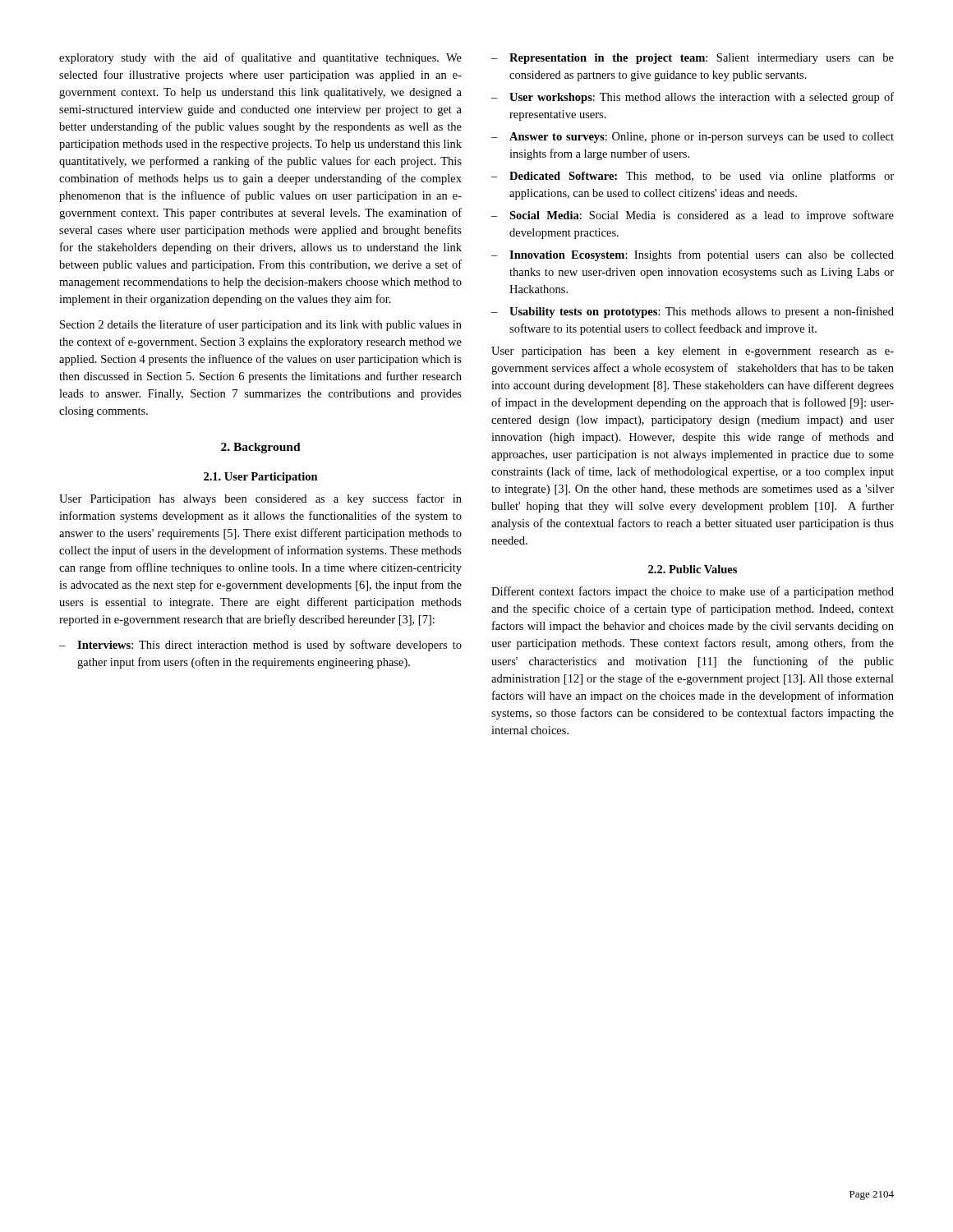The width and height of the screenshot is (953, 1232).
Task: Click on the text block with the text "User participation has been"
Action: [x=693, y=446]
